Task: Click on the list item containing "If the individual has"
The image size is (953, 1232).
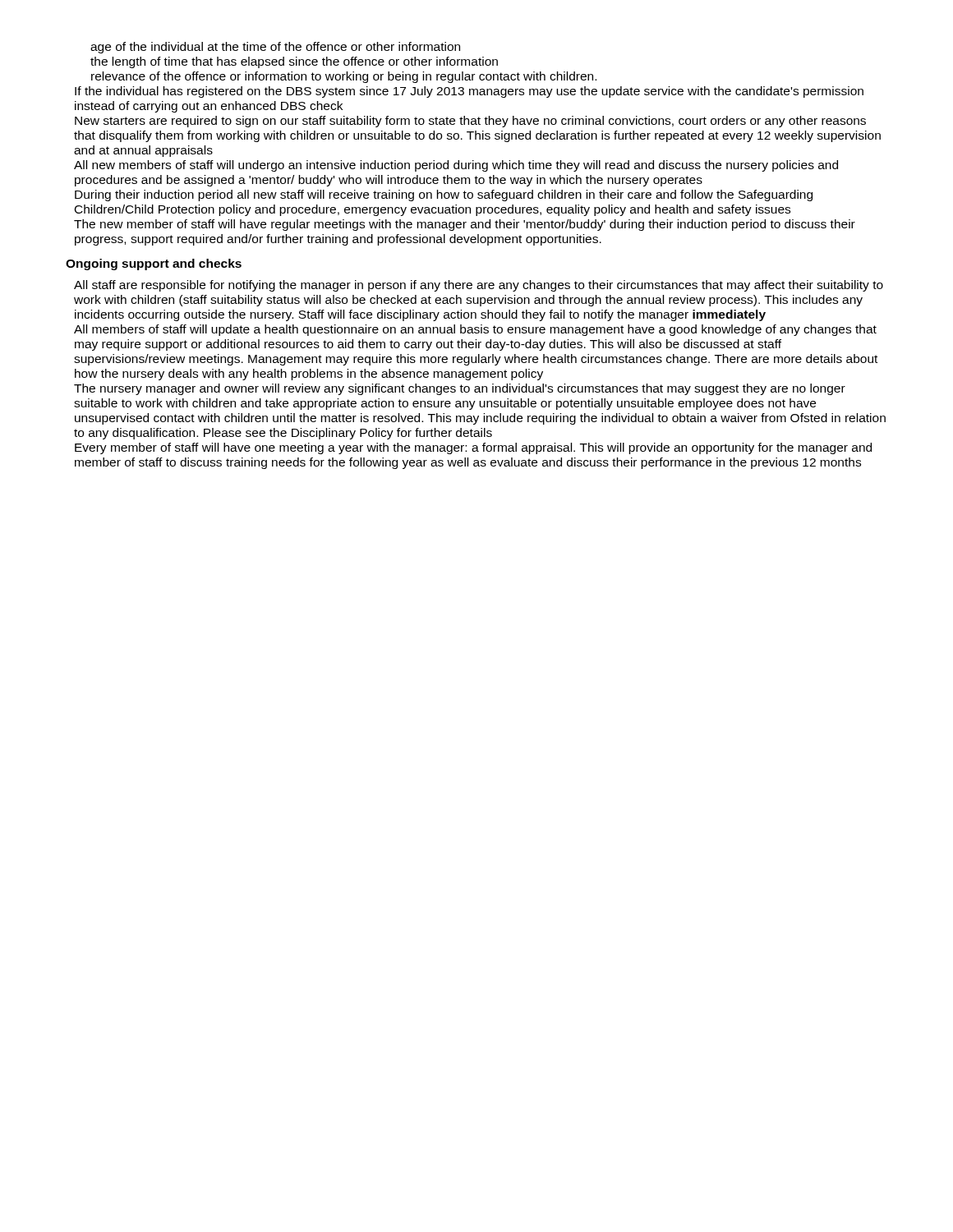Action: [x=481, y=99]
